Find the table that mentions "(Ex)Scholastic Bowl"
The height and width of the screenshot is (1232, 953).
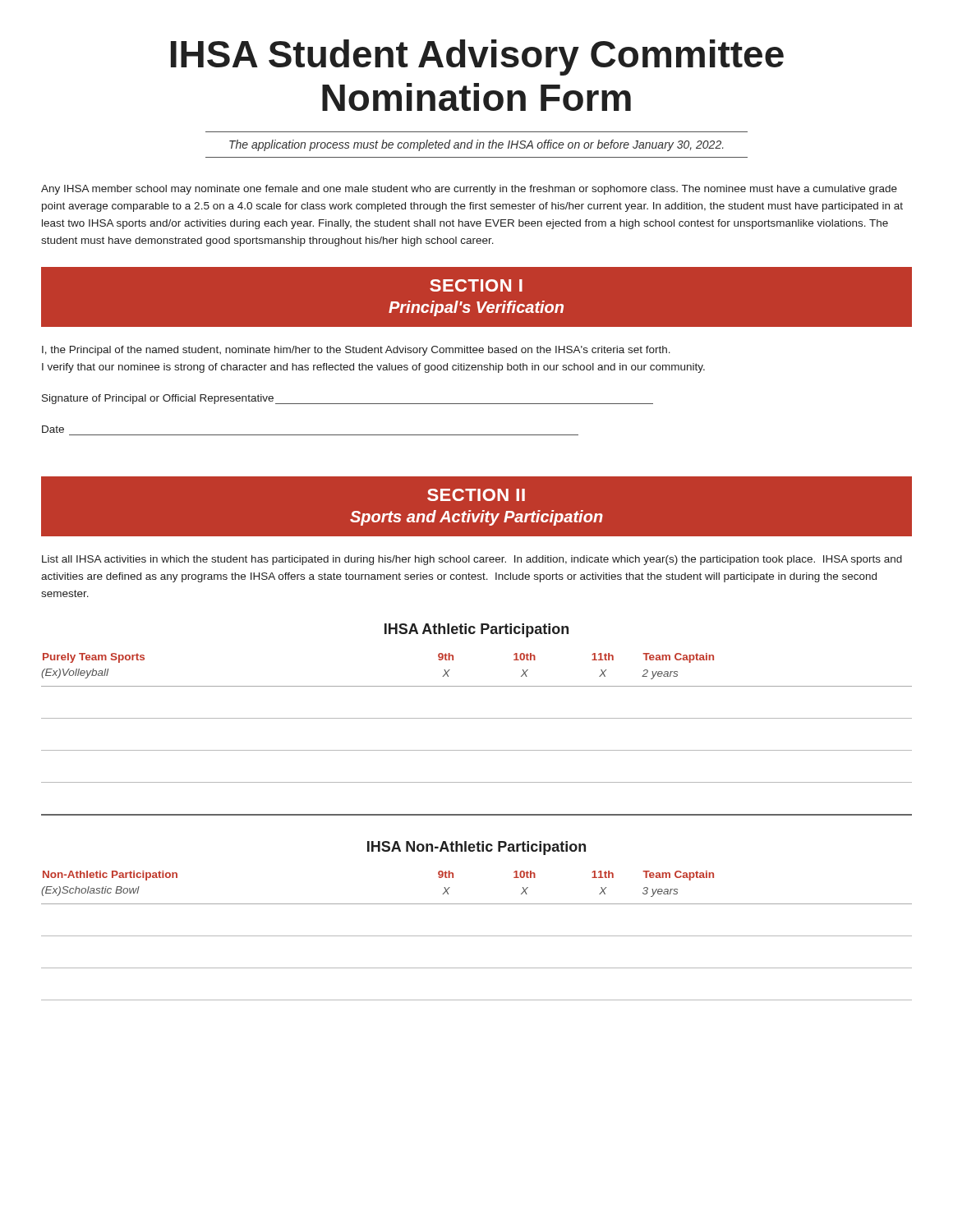tap(476, 934)
